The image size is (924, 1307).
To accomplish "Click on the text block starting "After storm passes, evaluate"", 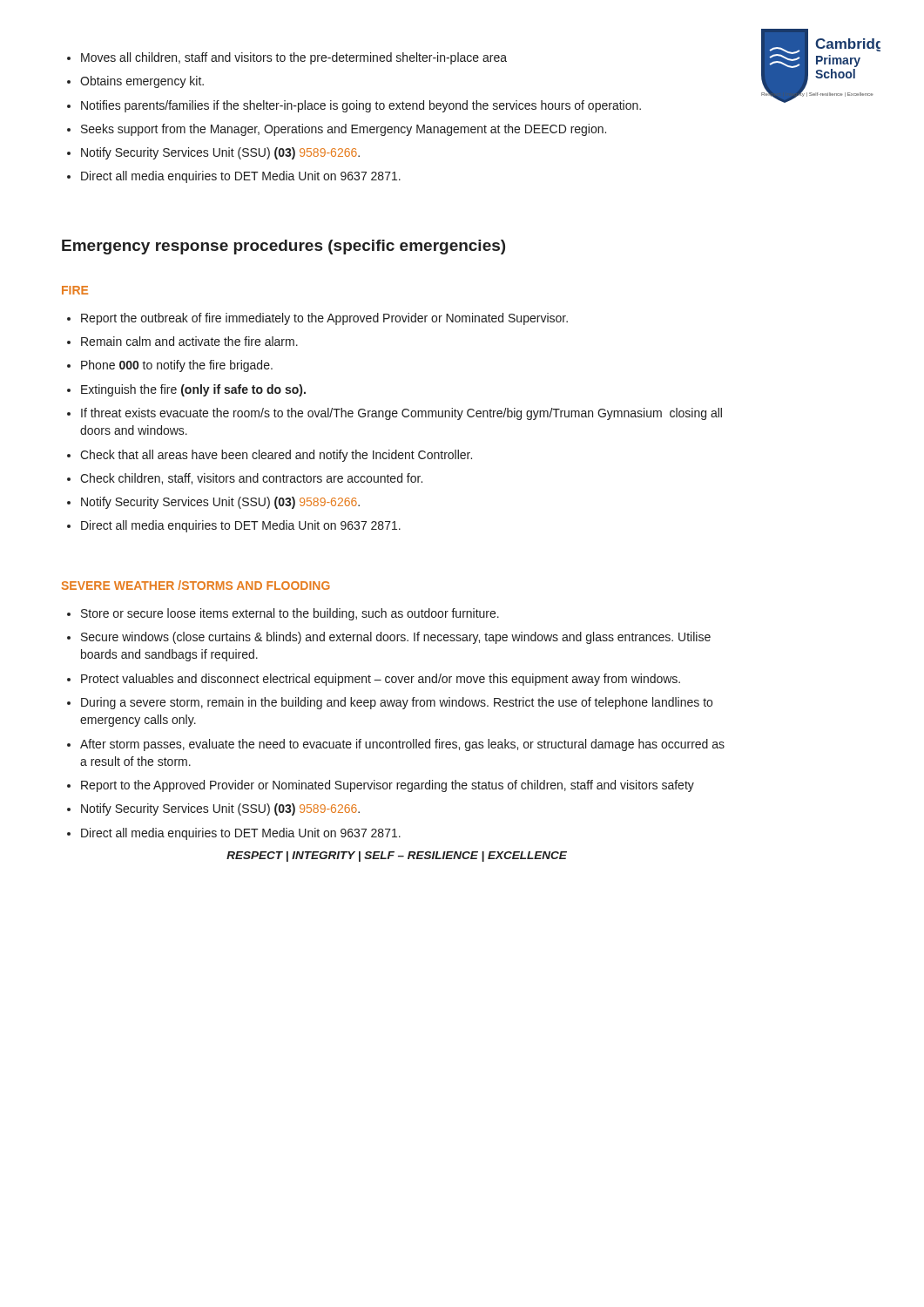I will pos(402,753).
